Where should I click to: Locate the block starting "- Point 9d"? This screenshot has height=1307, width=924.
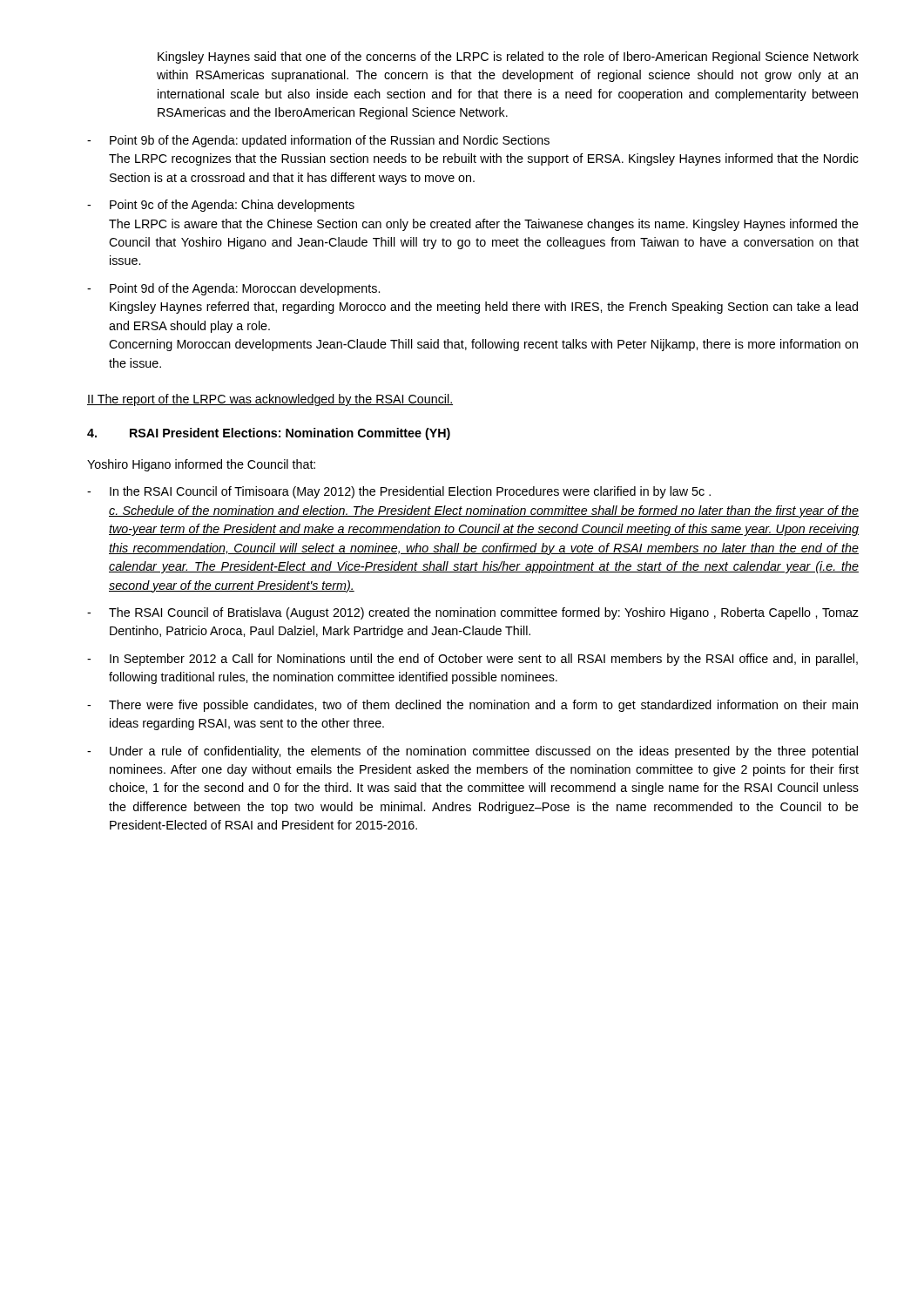pyautogui.click(x=233, y=289)
